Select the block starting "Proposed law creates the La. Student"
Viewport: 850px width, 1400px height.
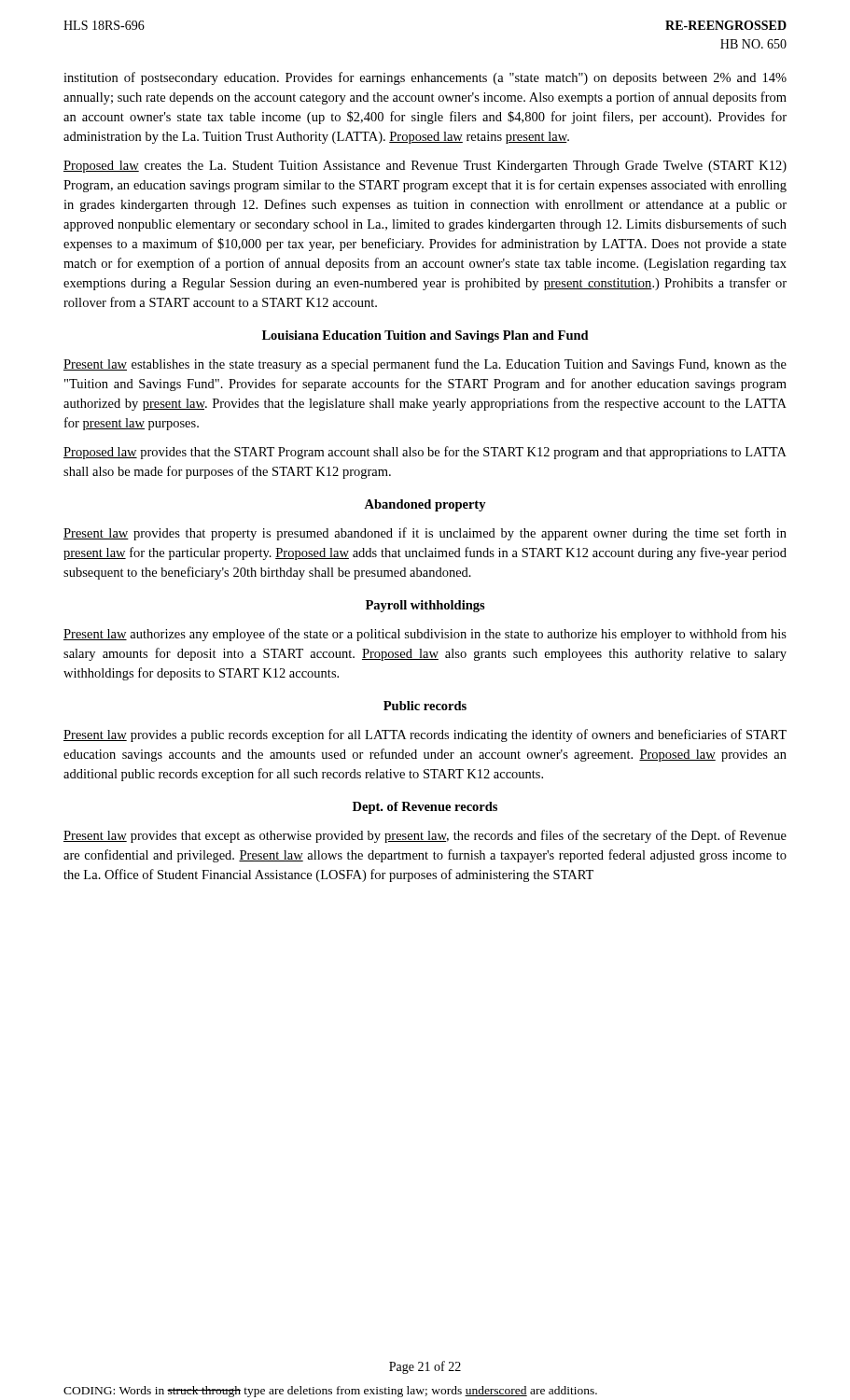point(425,234)
